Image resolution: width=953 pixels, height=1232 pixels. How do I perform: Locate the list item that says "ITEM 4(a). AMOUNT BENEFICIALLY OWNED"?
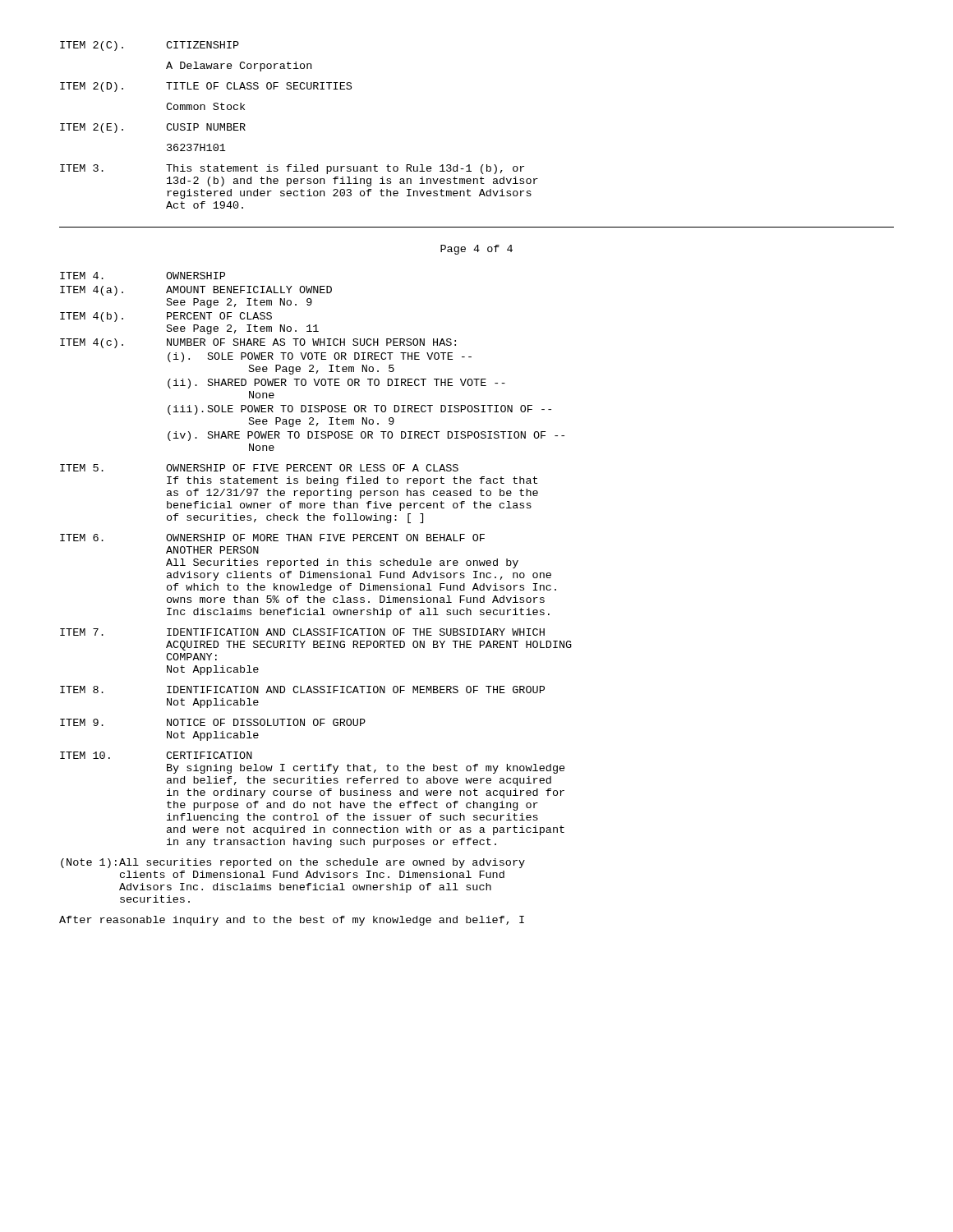196,291
